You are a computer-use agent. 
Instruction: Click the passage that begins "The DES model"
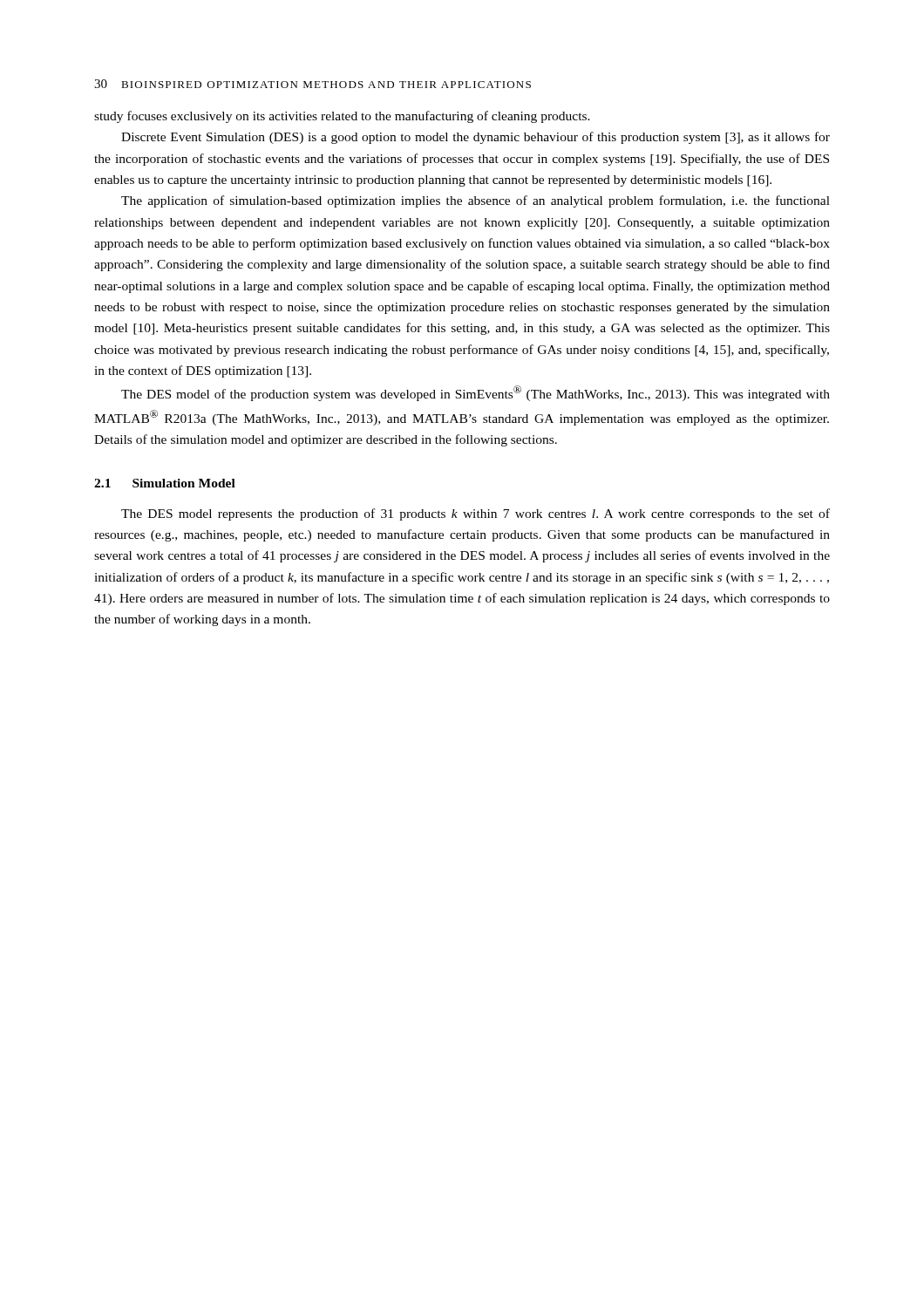(x=462, y=566)
